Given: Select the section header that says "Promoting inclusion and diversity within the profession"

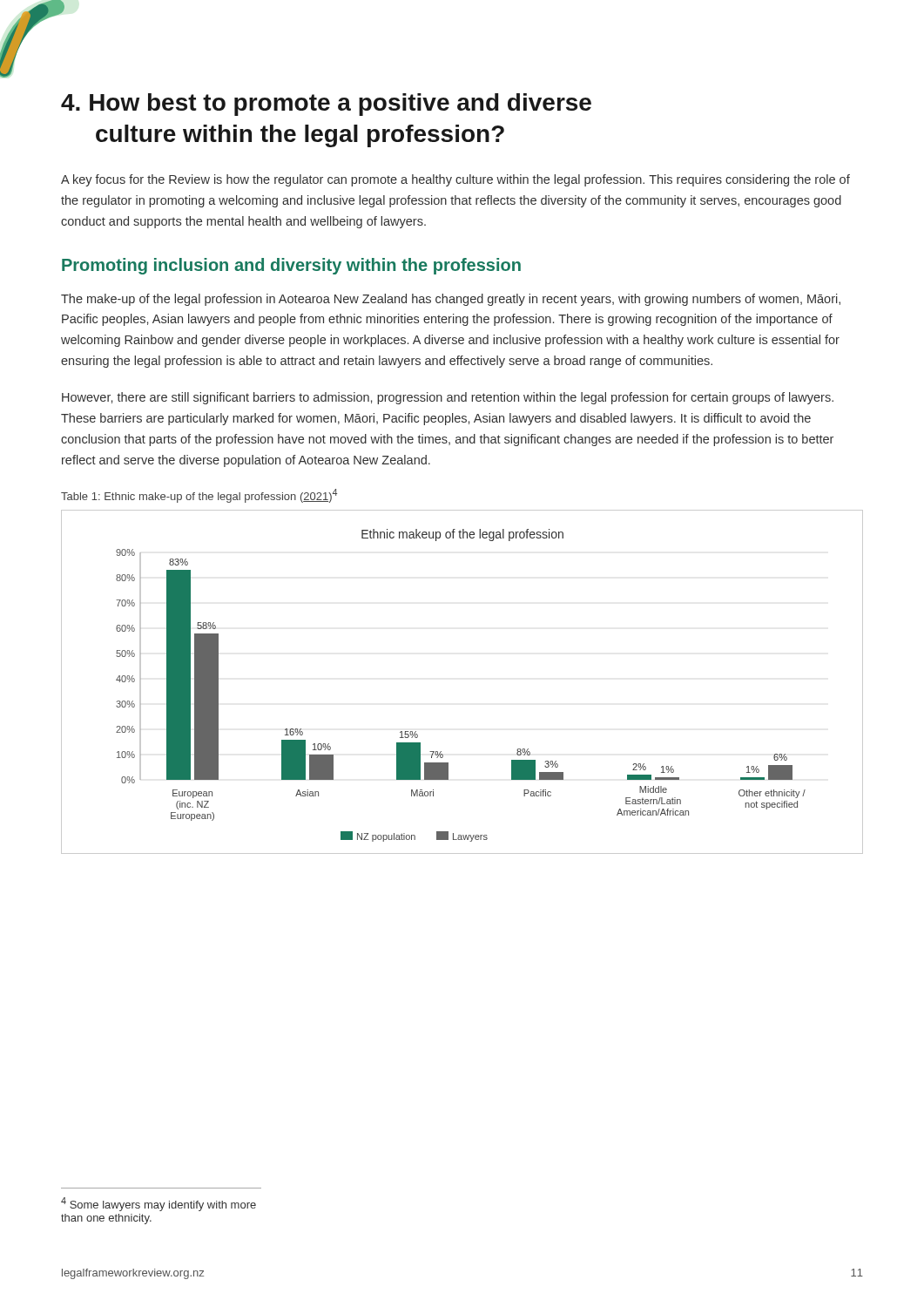Looking at the screenshot, I should point(462,265).
